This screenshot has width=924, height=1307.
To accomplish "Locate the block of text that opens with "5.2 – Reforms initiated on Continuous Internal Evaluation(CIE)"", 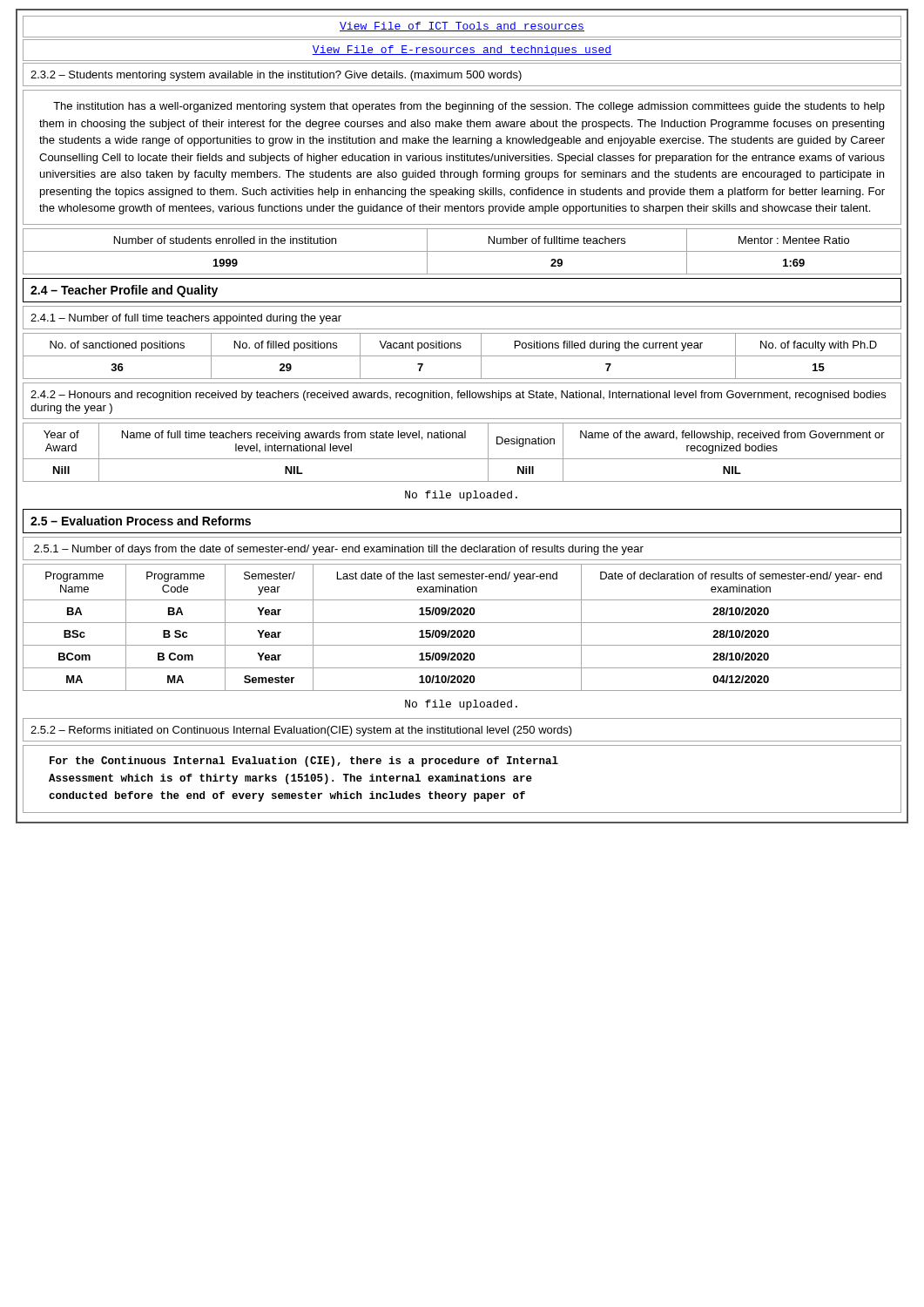I will pos(301,729).
